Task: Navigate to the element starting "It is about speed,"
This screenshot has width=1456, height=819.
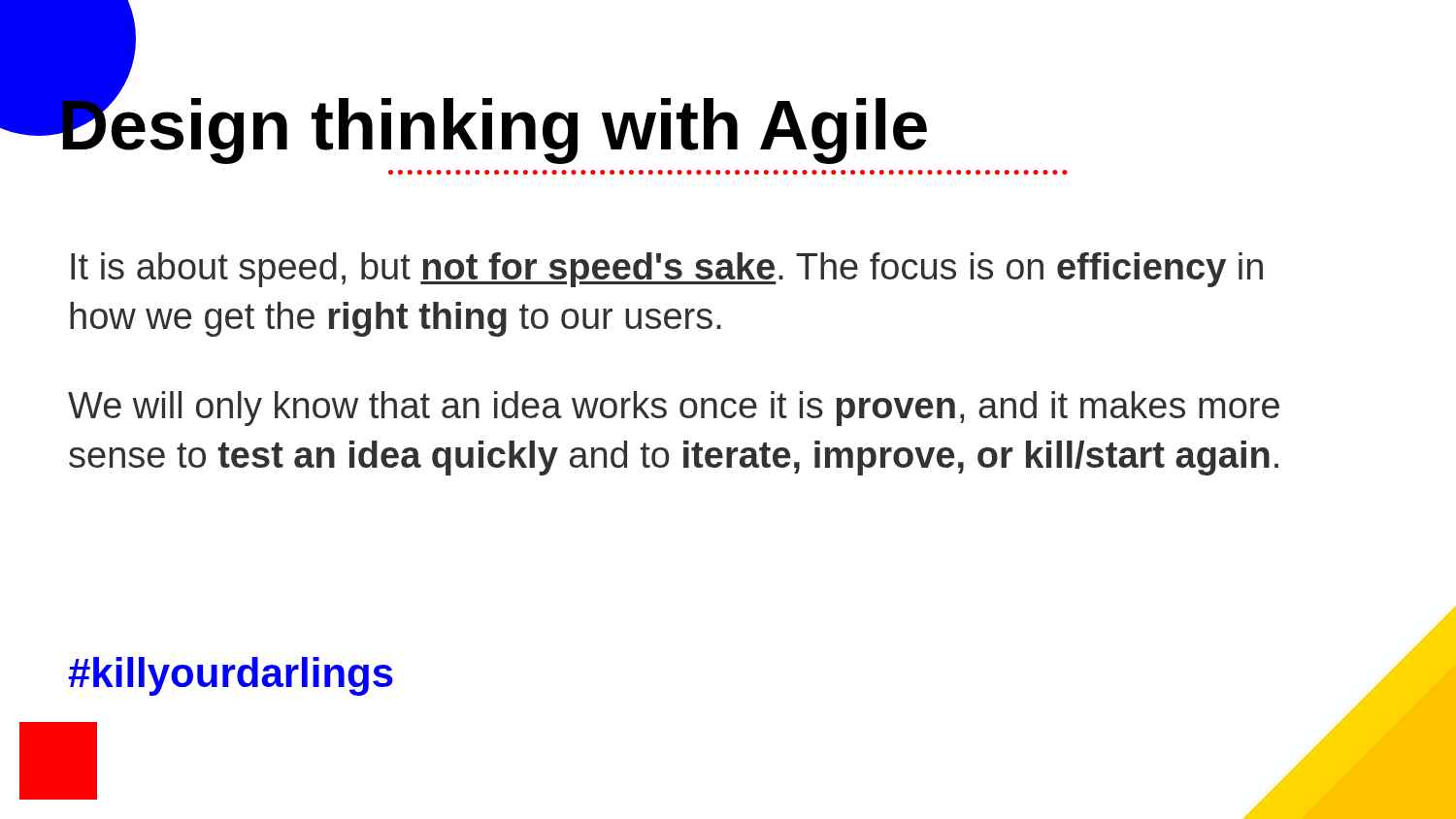Action: pos(667,292)
